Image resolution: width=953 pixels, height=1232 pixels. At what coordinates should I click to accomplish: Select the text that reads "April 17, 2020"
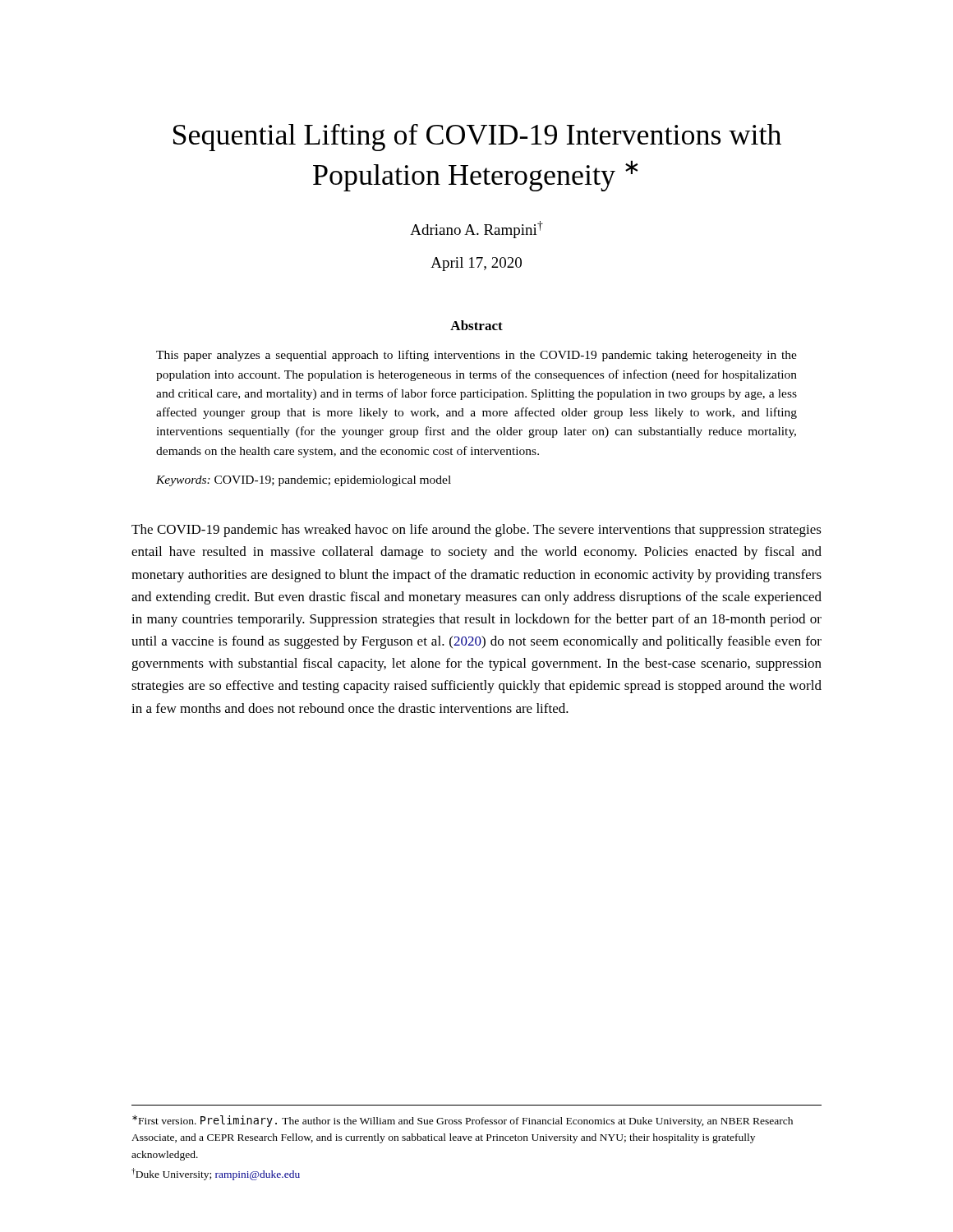click(476, 262)
